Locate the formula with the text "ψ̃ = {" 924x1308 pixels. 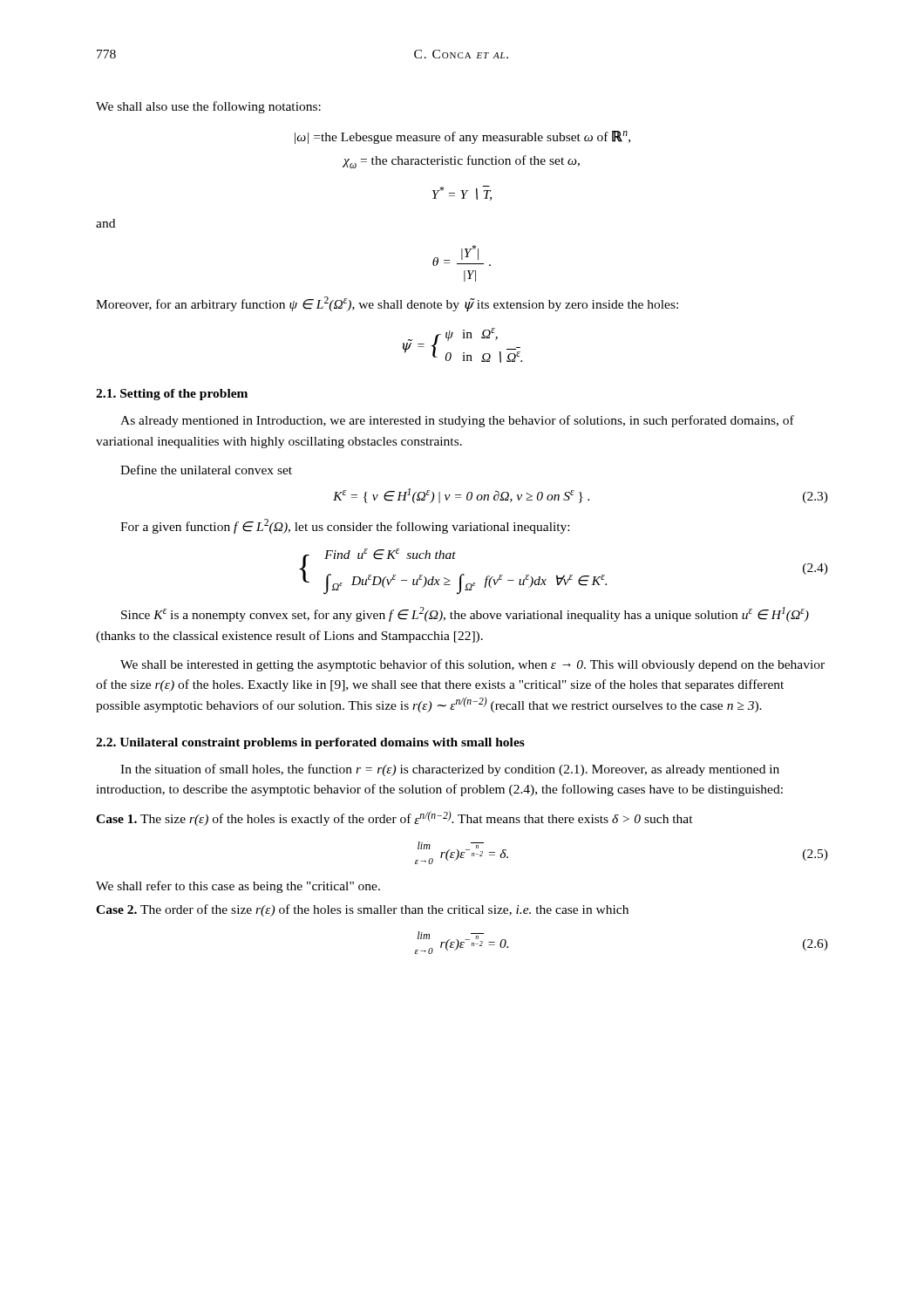[462, 345]
